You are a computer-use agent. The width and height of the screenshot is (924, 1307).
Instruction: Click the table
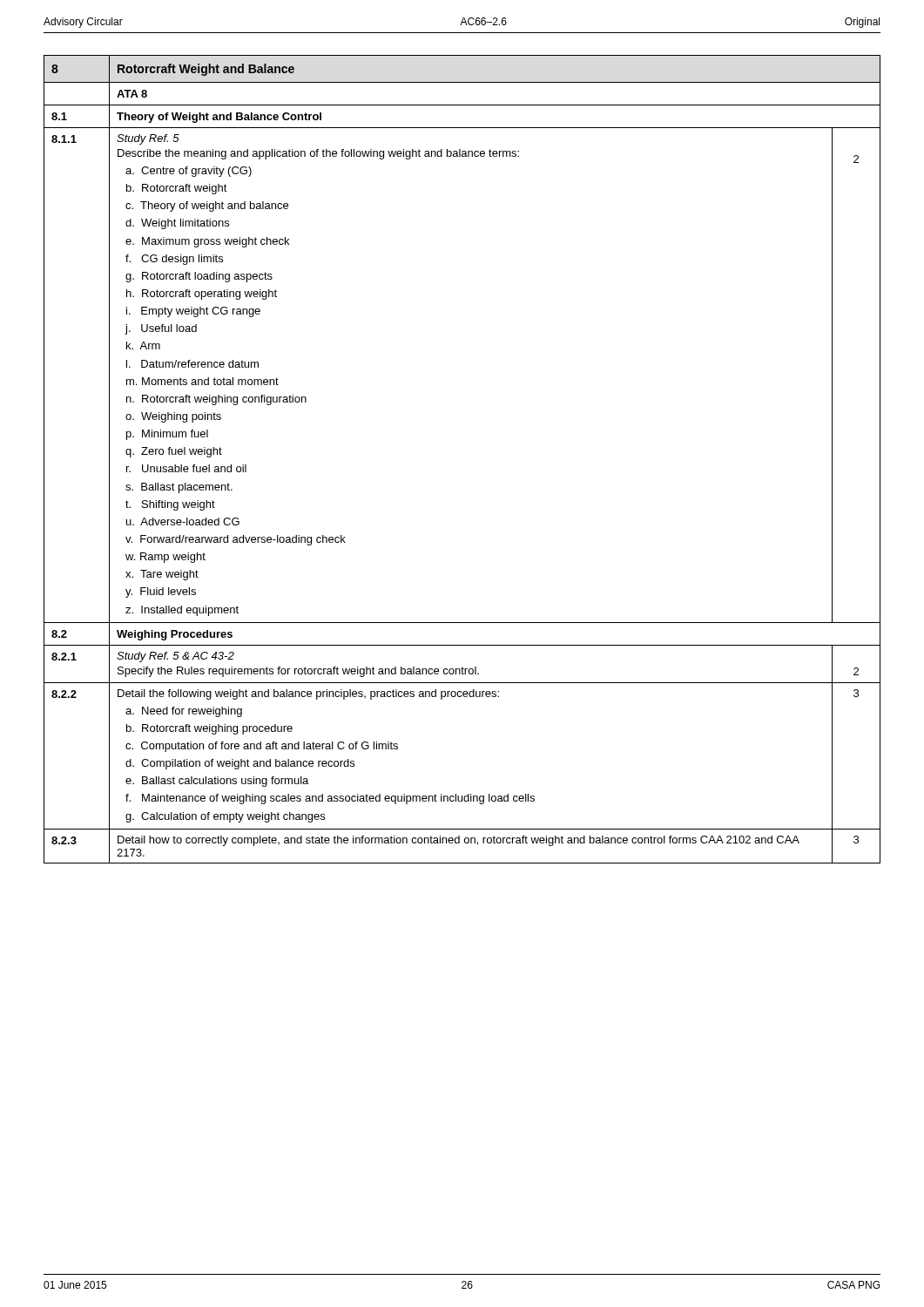pyautogui.click(x=462, y=459)
